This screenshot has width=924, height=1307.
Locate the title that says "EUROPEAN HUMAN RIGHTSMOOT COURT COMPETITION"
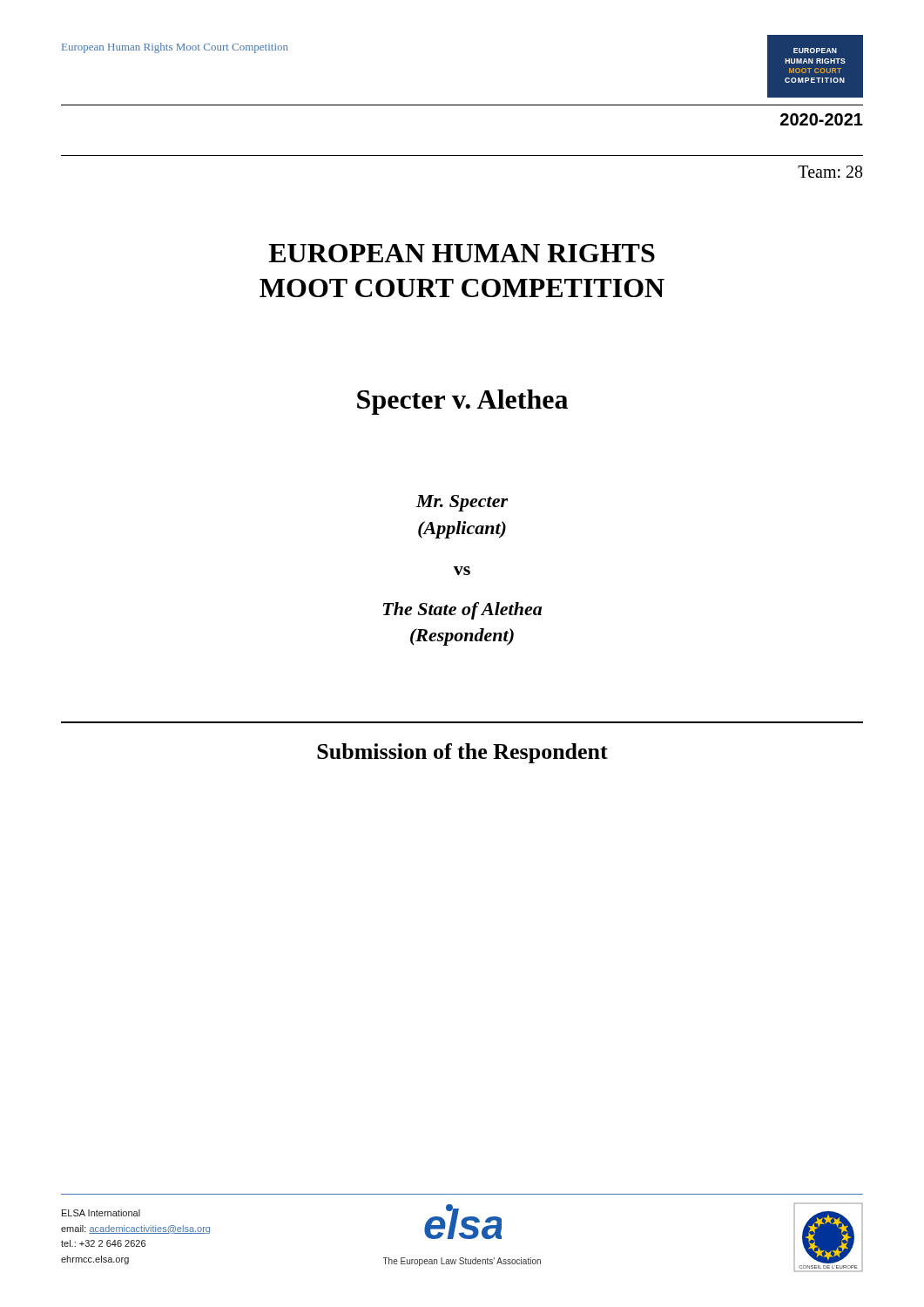[462, 270]
